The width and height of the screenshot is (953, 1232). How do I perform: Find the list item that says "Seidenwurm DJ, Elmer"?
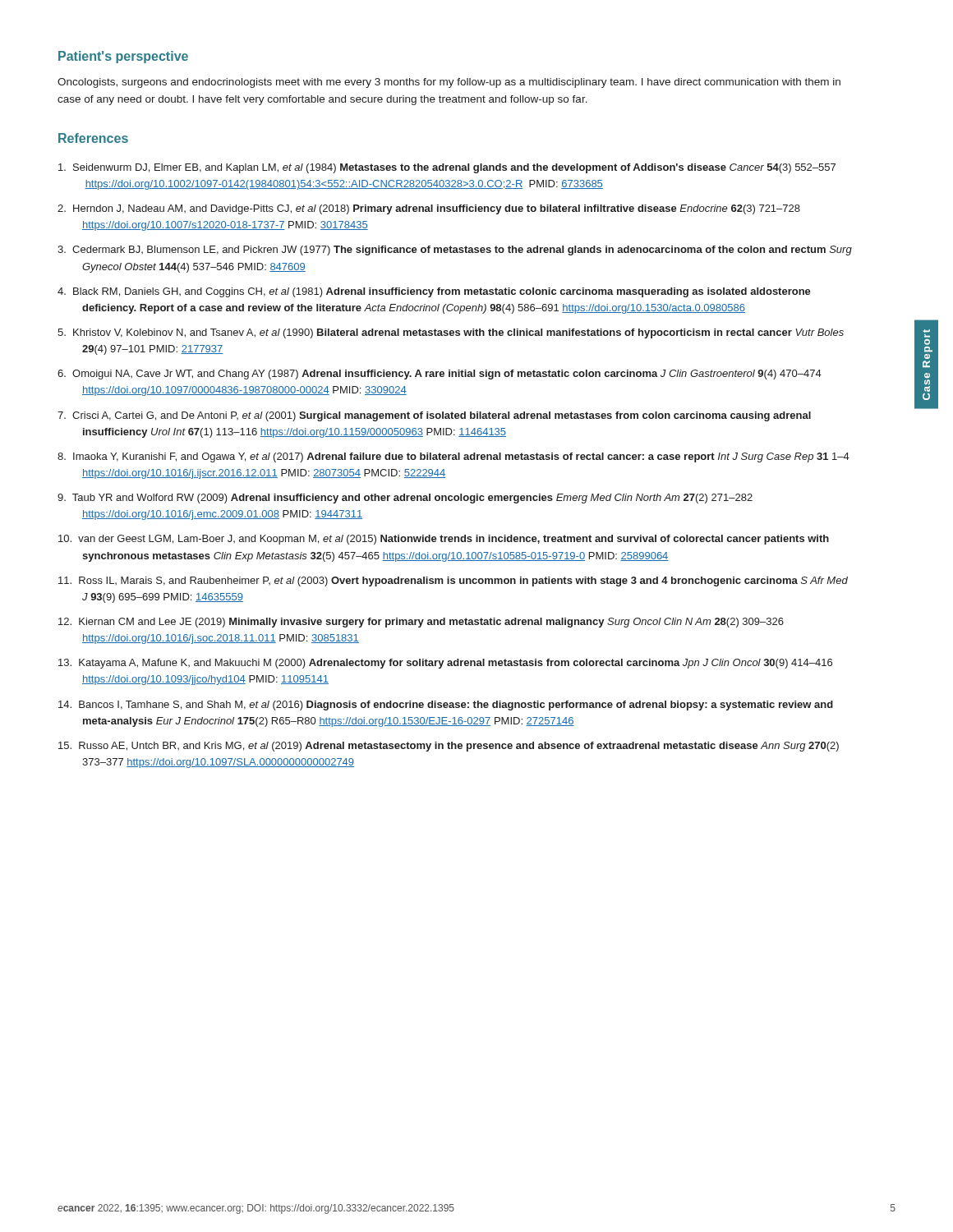[x=447, y=175]
